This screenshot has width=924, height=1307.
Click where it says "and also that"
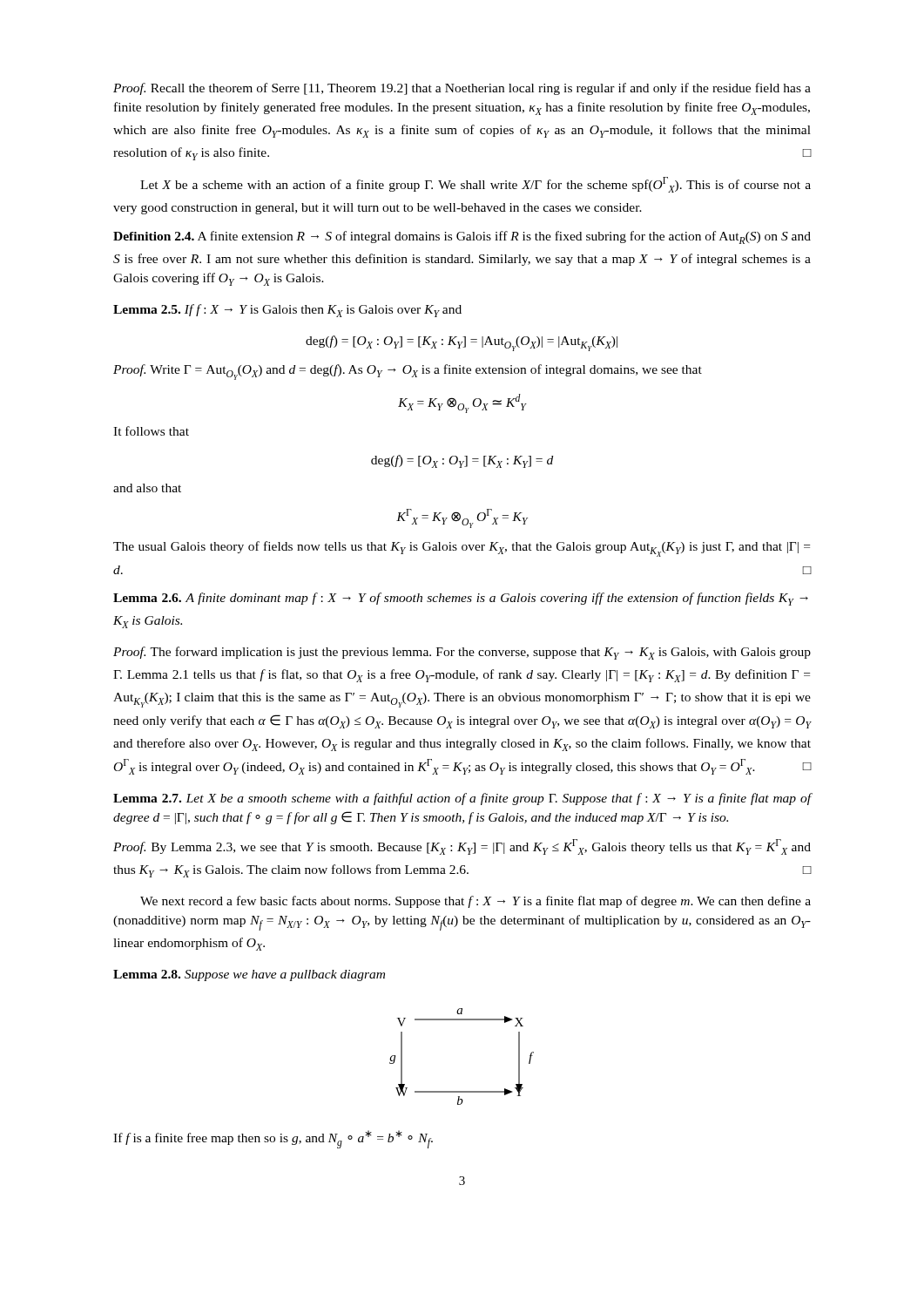(x=147, y=488)
